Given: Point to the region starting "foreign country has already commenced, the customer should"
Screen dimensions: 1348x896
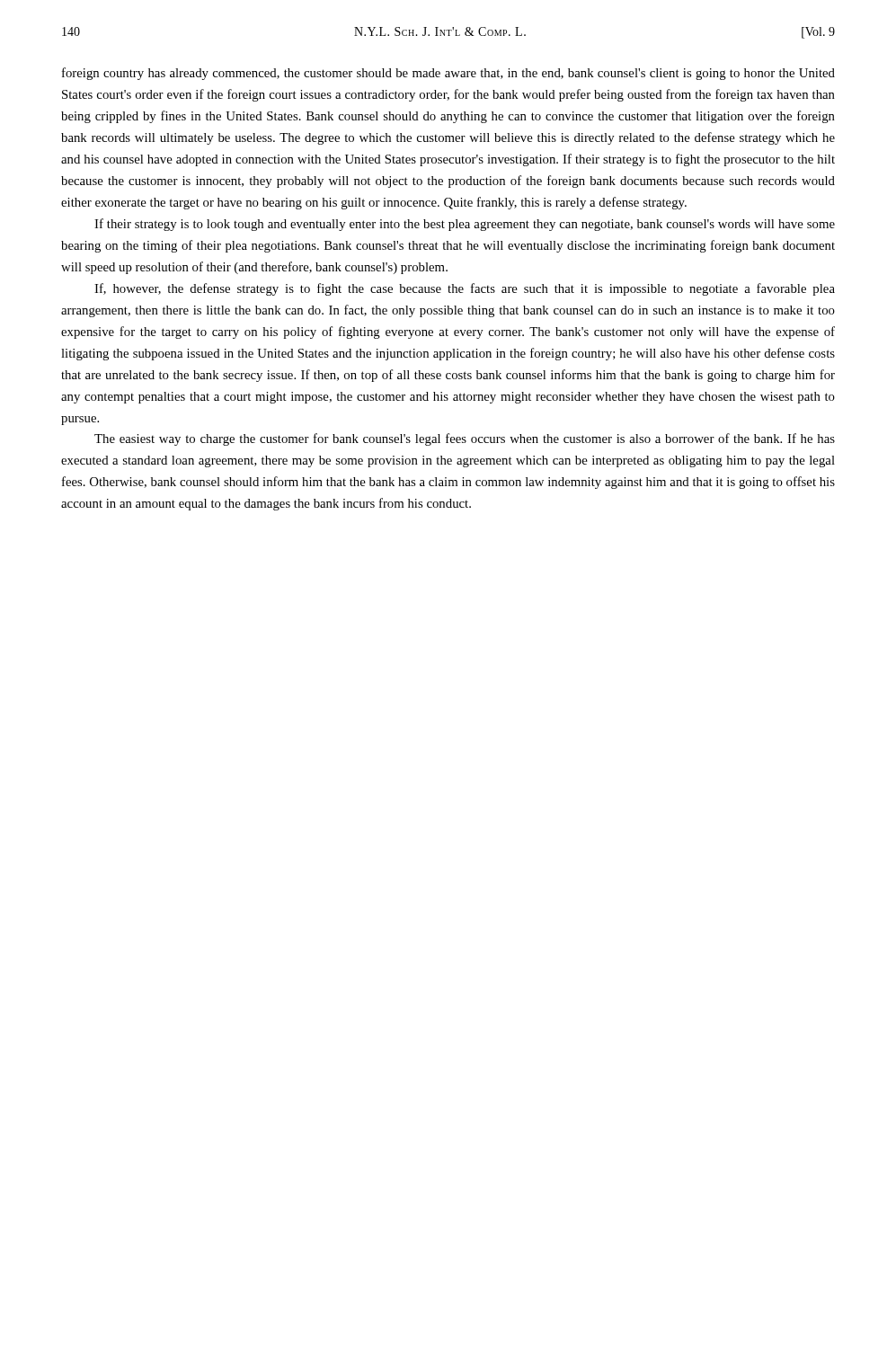Looking at the screenshot, I should (x=448, y=137).
